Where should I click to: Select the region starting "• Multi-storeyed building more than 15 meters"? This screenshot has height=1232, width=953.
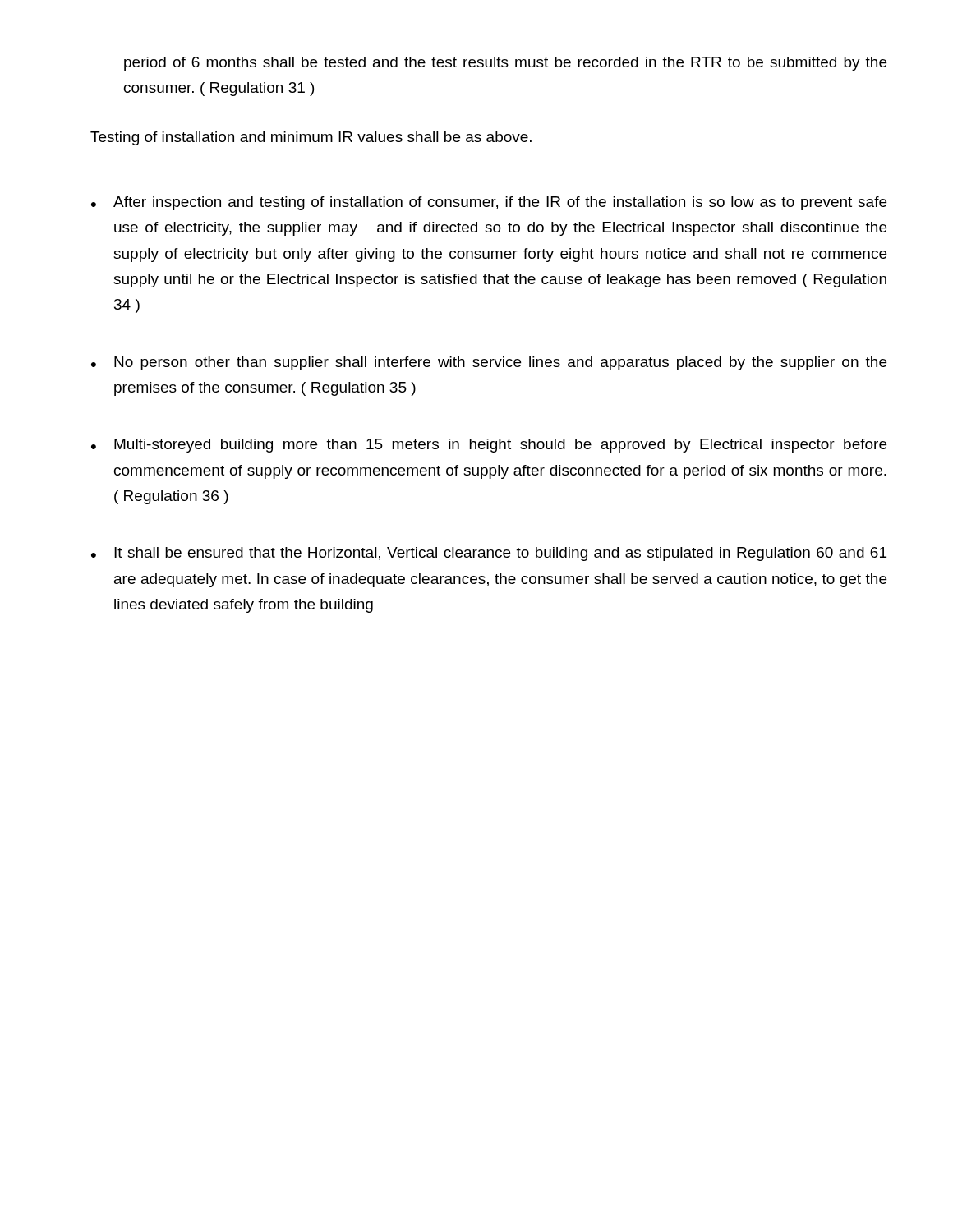pos(489,470)
